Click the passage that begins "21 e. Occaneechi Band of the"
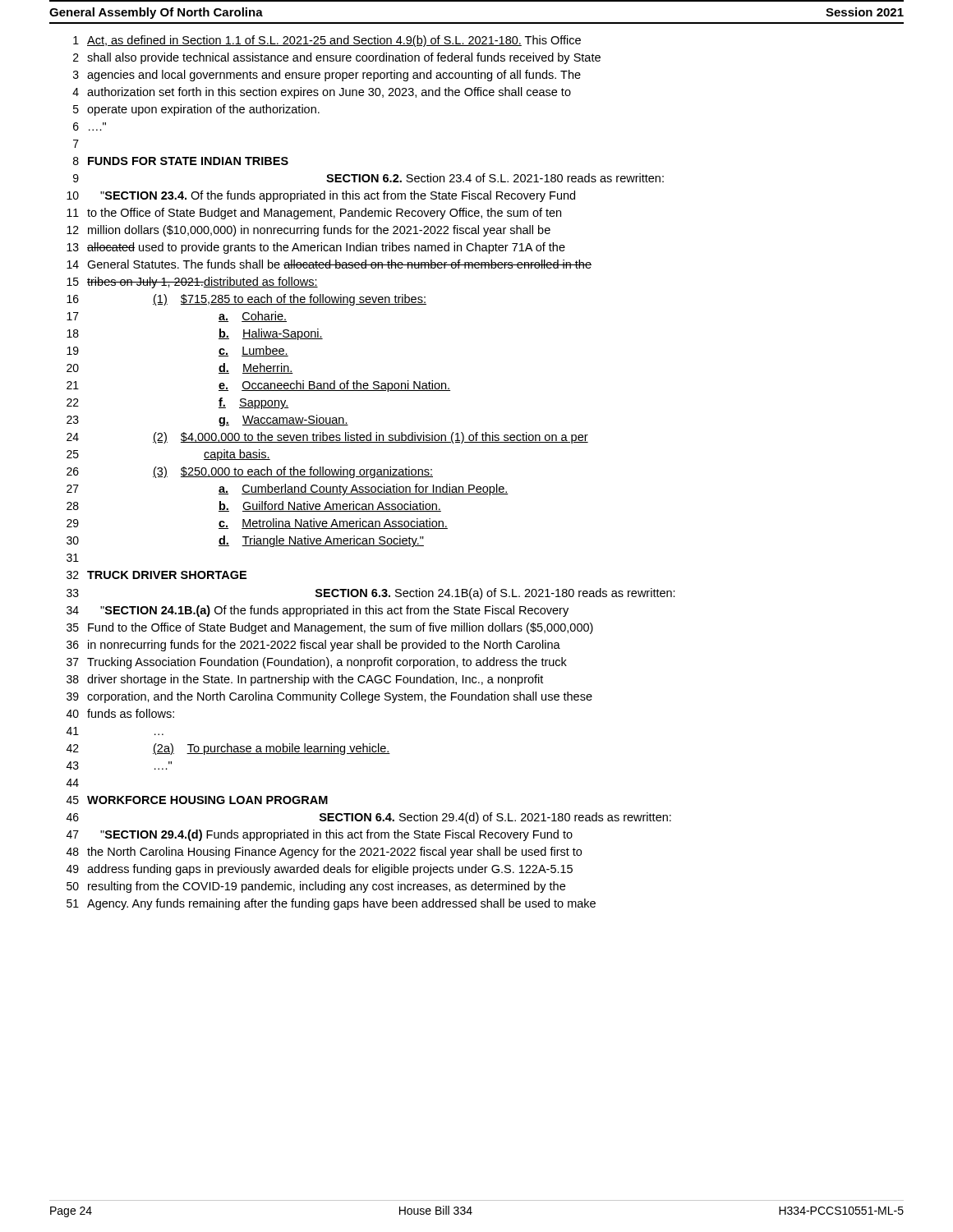Image resolution: width=953 pixels, height=1232 pixels. point(258,386)
